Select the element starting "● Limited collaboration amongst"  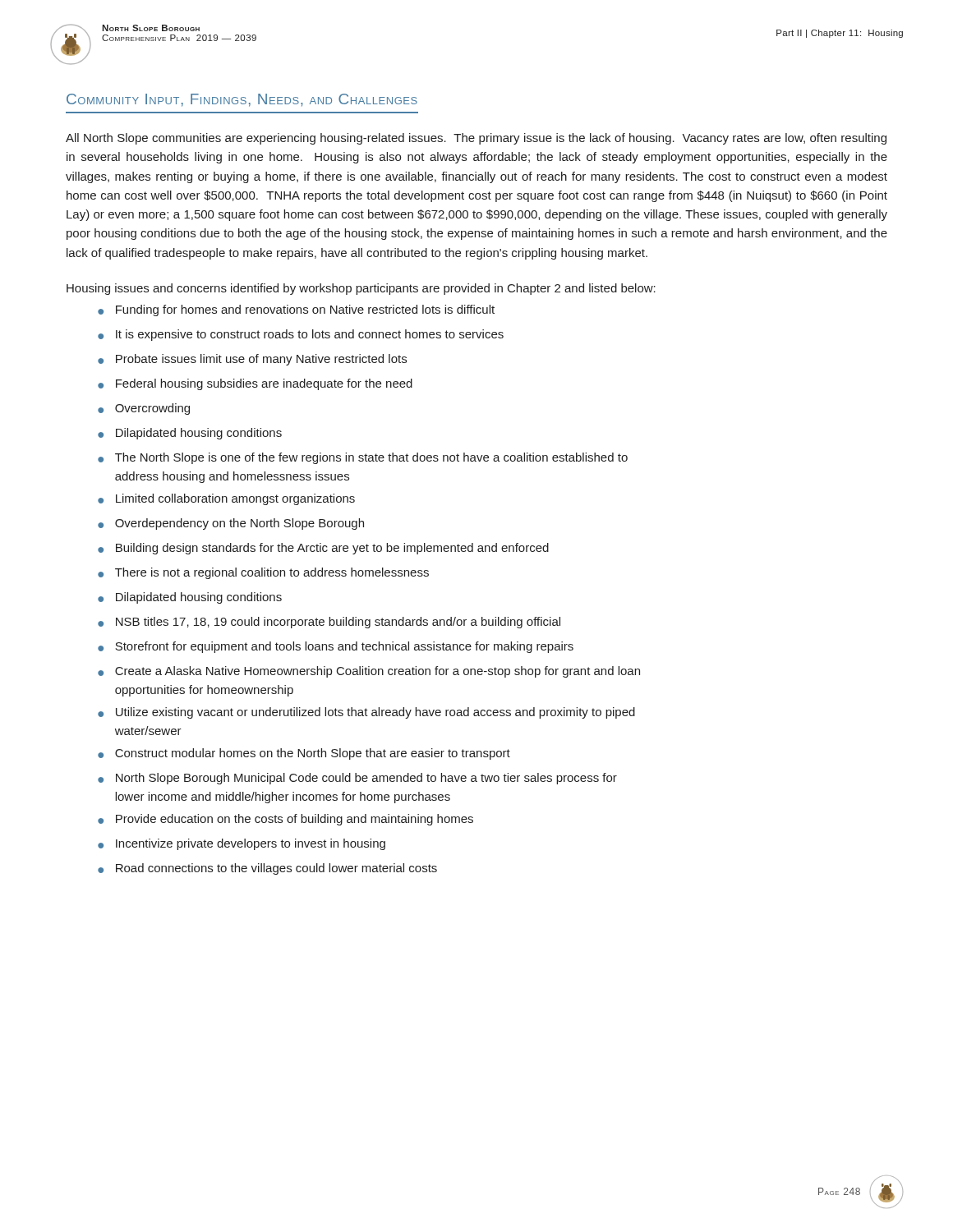pos(226,499)
